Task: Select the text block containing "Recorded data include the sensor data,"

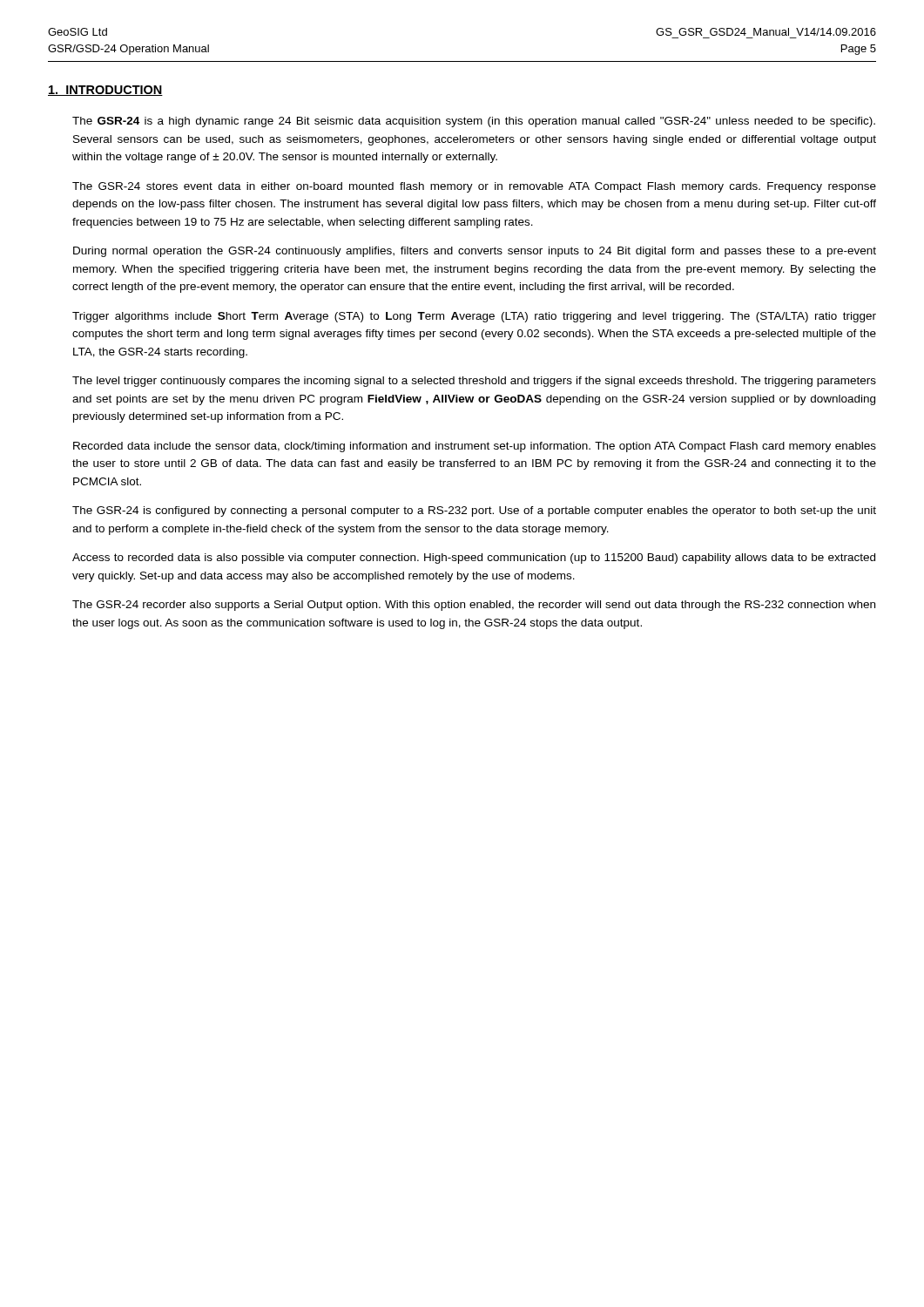Action: (x=474, y=463)
